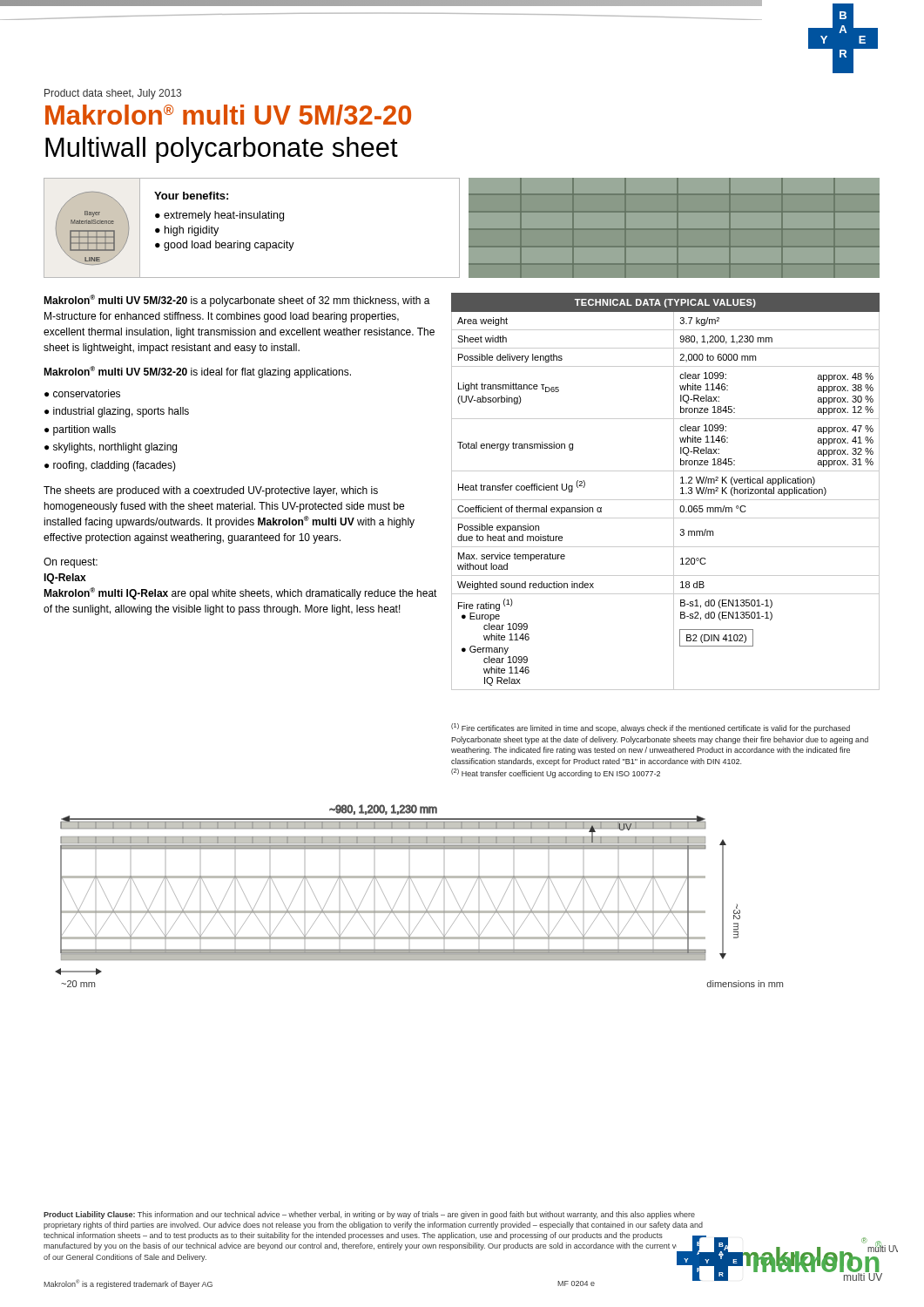Viewport: 924px width, 1307px height.
Task: Point to the text block starting "● conservatories"
Action: click(82, 394)
